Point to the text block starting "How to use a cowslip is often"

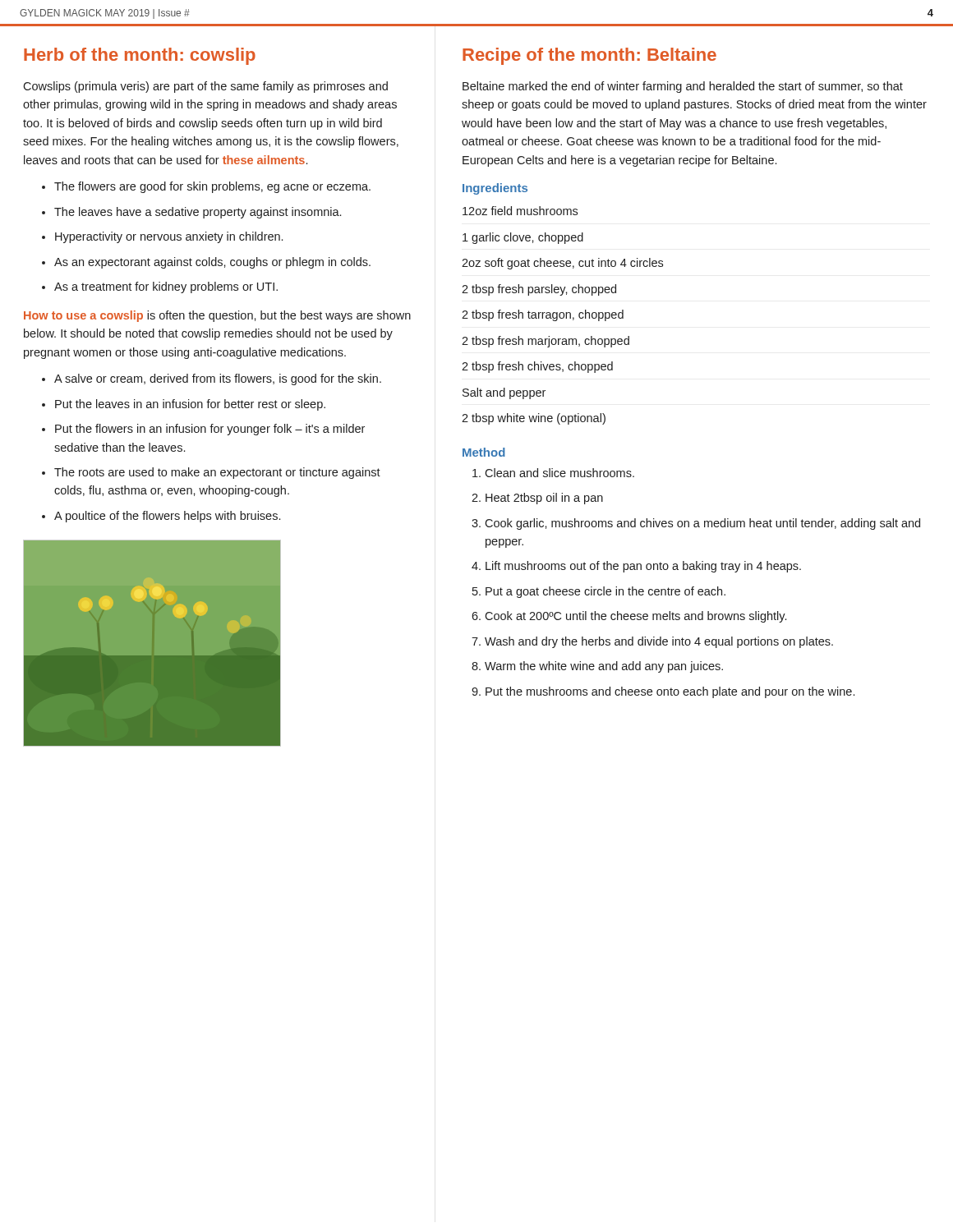217,334
